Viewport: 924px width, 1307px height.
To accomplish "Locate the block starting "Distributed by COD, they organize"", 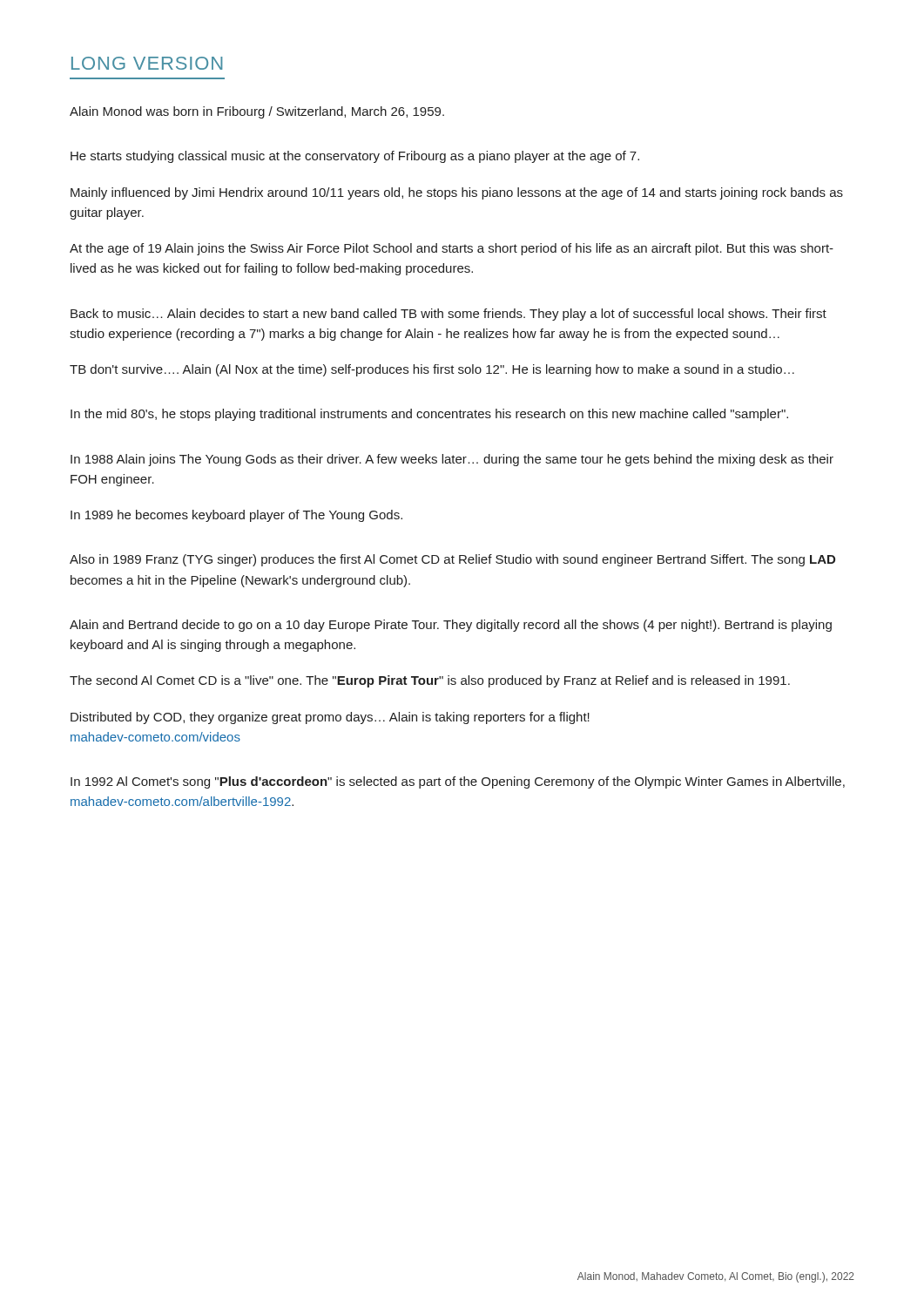I will point(330,726).
